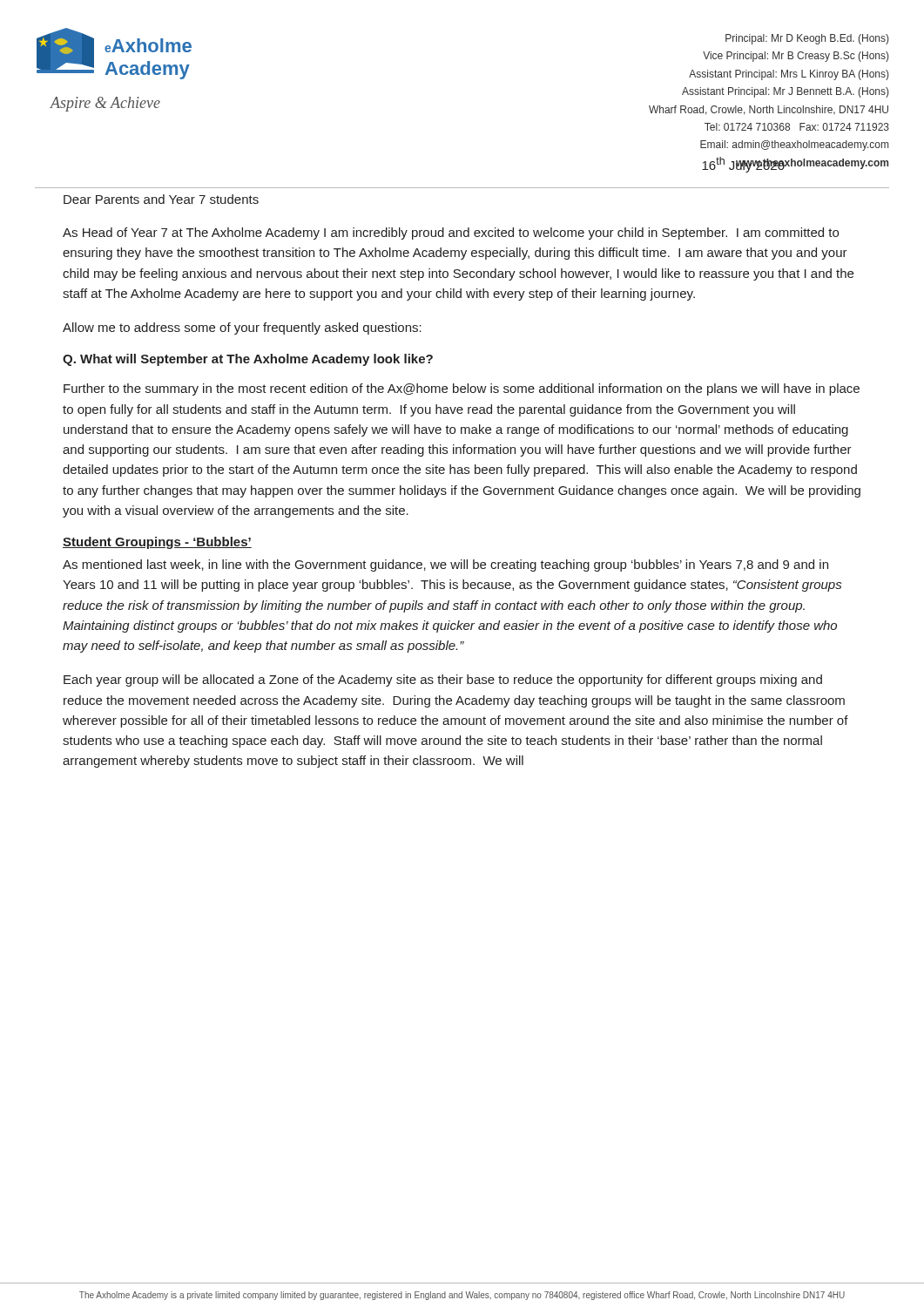The width and height of the screenshot is (924, 1307).
Task: Select the text block containing "Allow me to address some of your"
Action: point(242,327)
